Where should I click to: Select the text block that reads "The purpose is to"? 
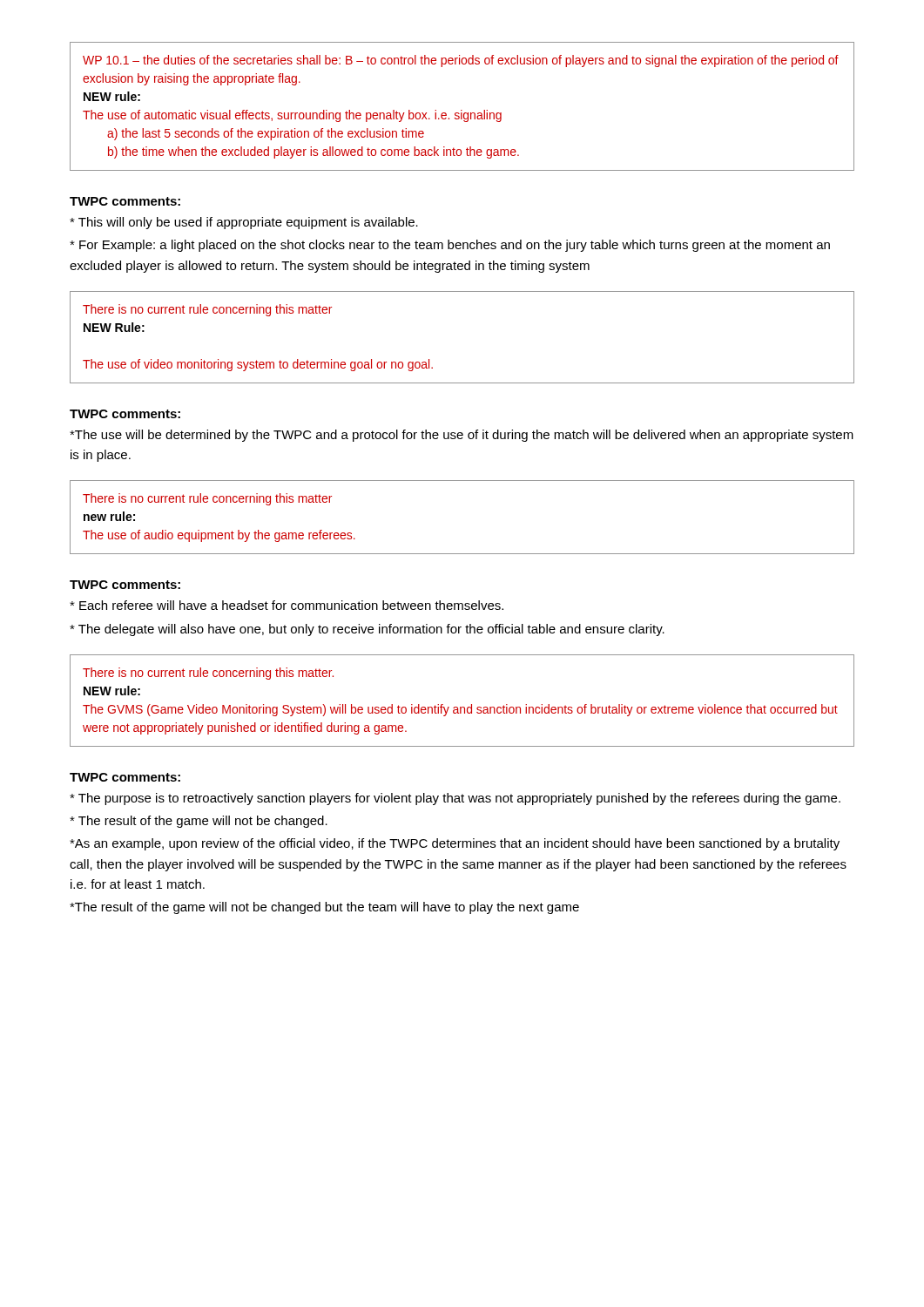coord(455,797)
